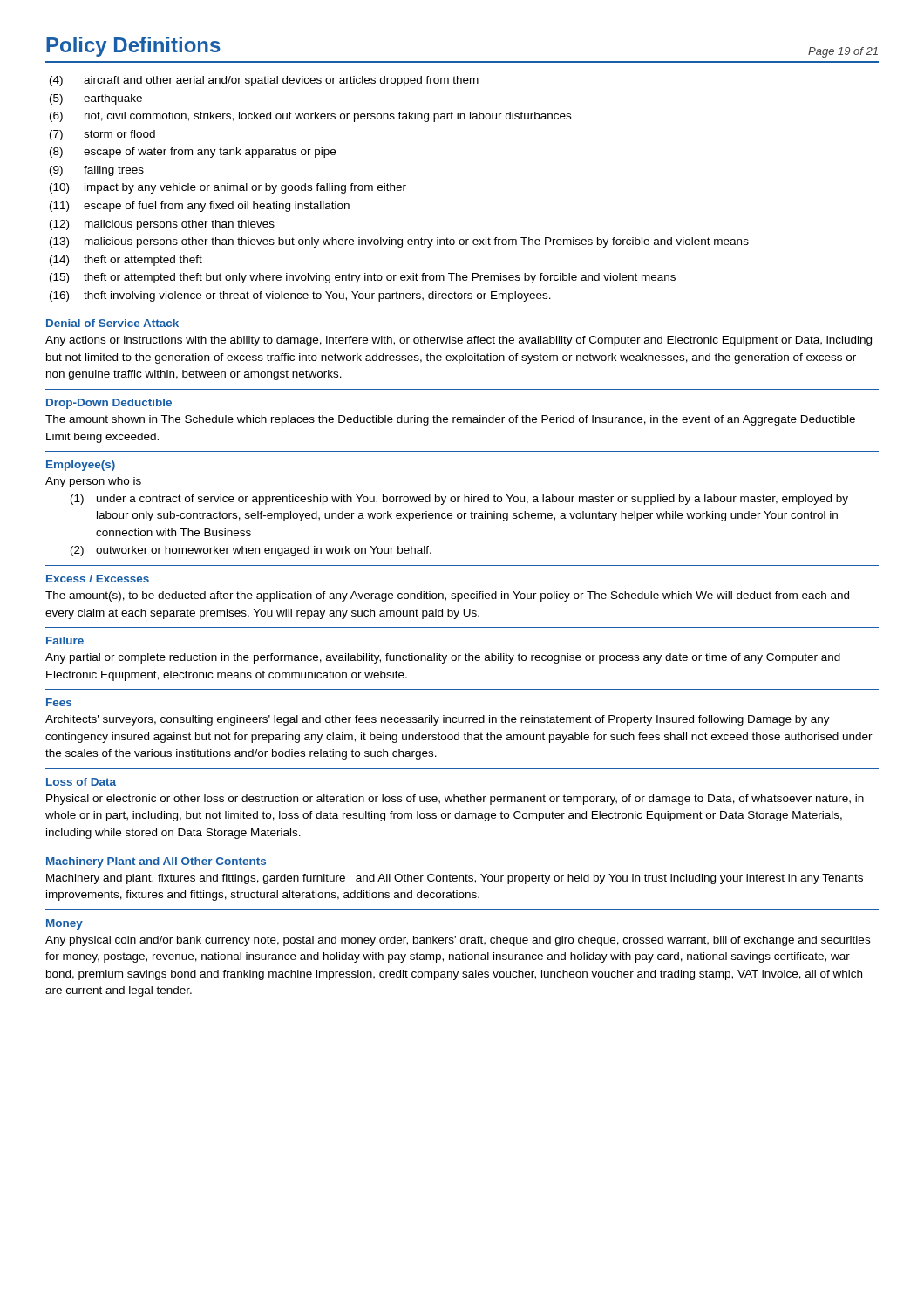Where does it say "(9)falling trees"?
The height and width of the screenshot is (1308, 924).
pos(97,171)
